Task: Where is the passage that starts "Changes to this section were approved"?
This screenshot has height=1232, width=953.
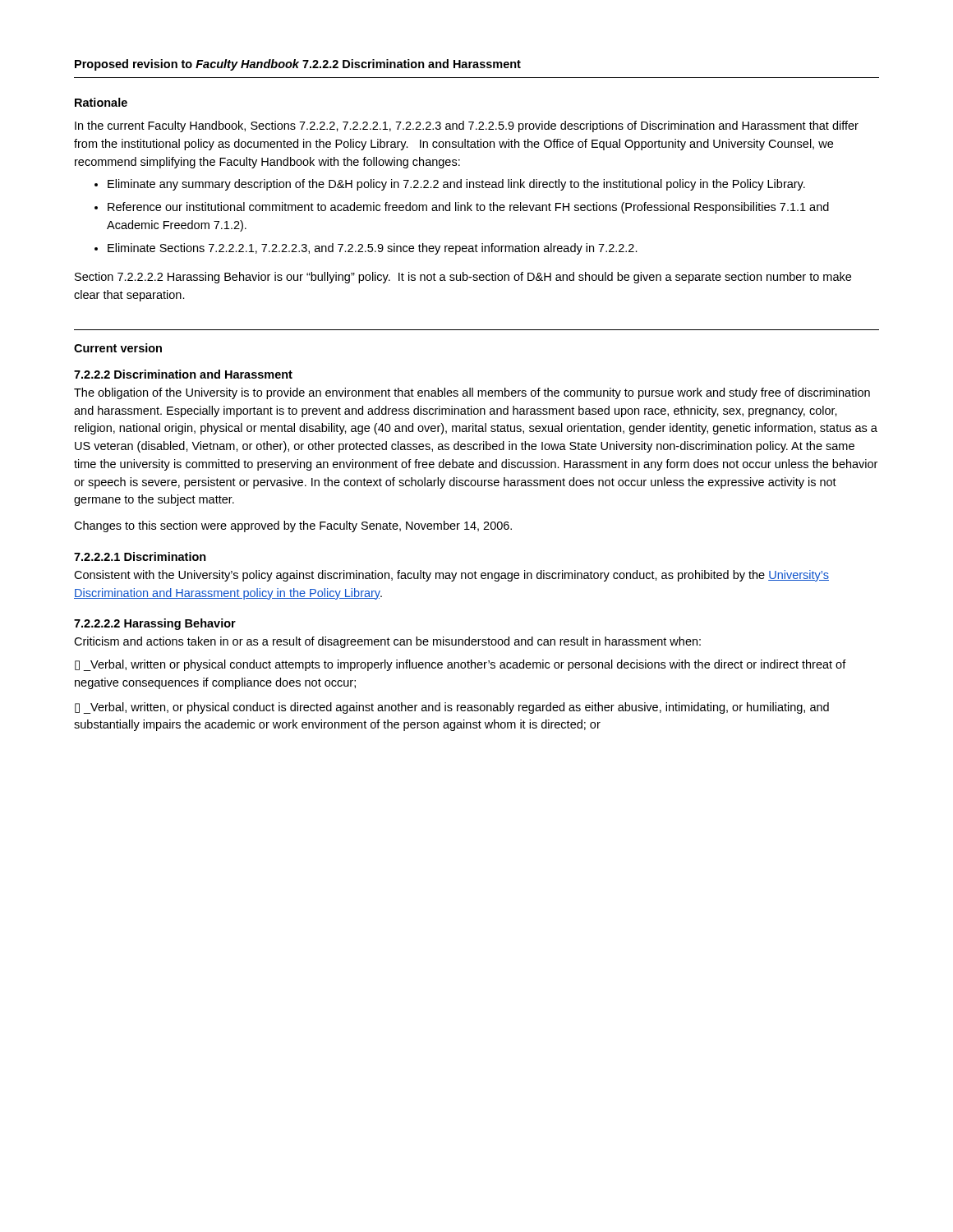Action: tap(293, 526)
